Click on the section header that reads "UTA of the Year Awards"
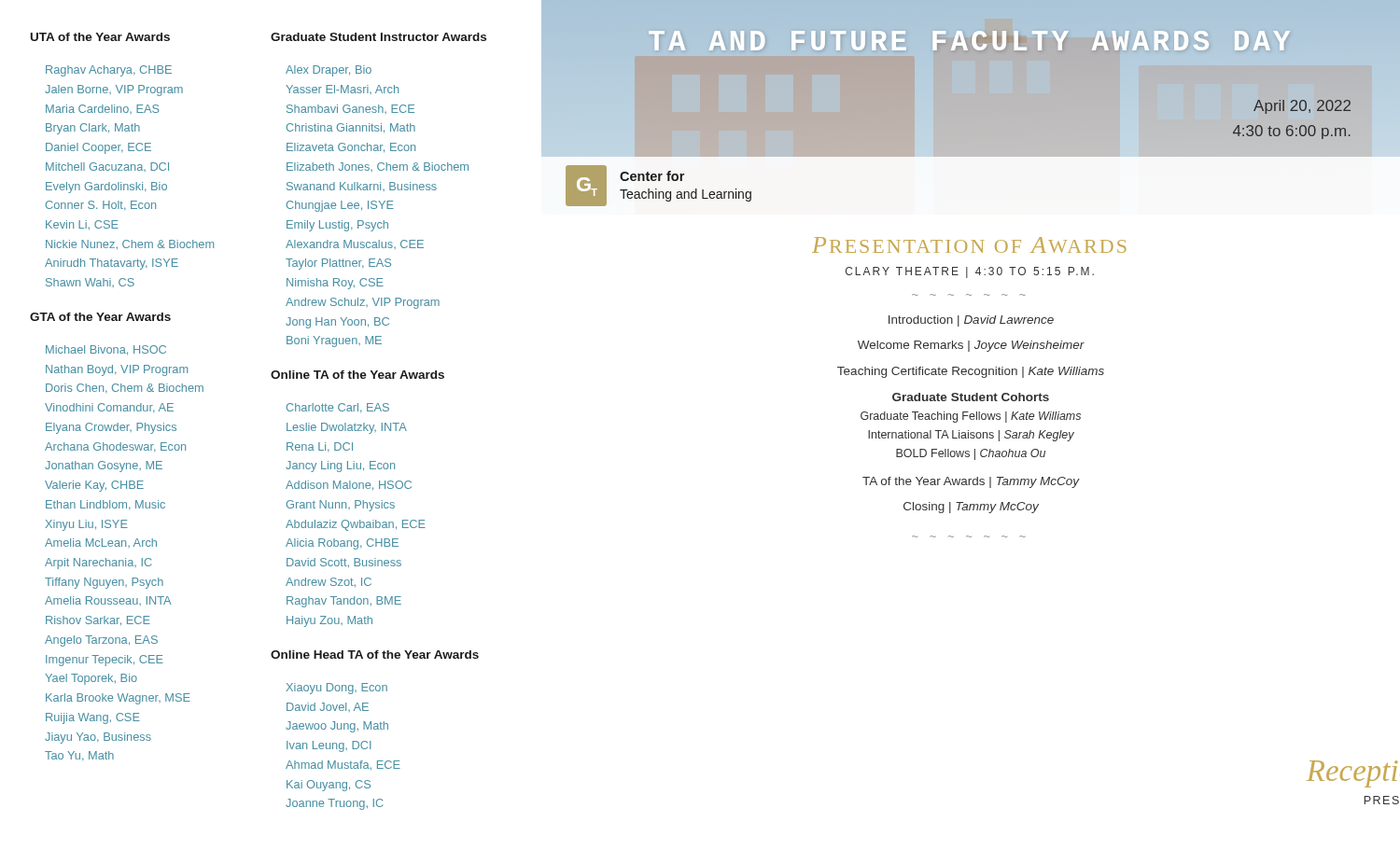1400x850 pixels. click(x=273, y=37)
